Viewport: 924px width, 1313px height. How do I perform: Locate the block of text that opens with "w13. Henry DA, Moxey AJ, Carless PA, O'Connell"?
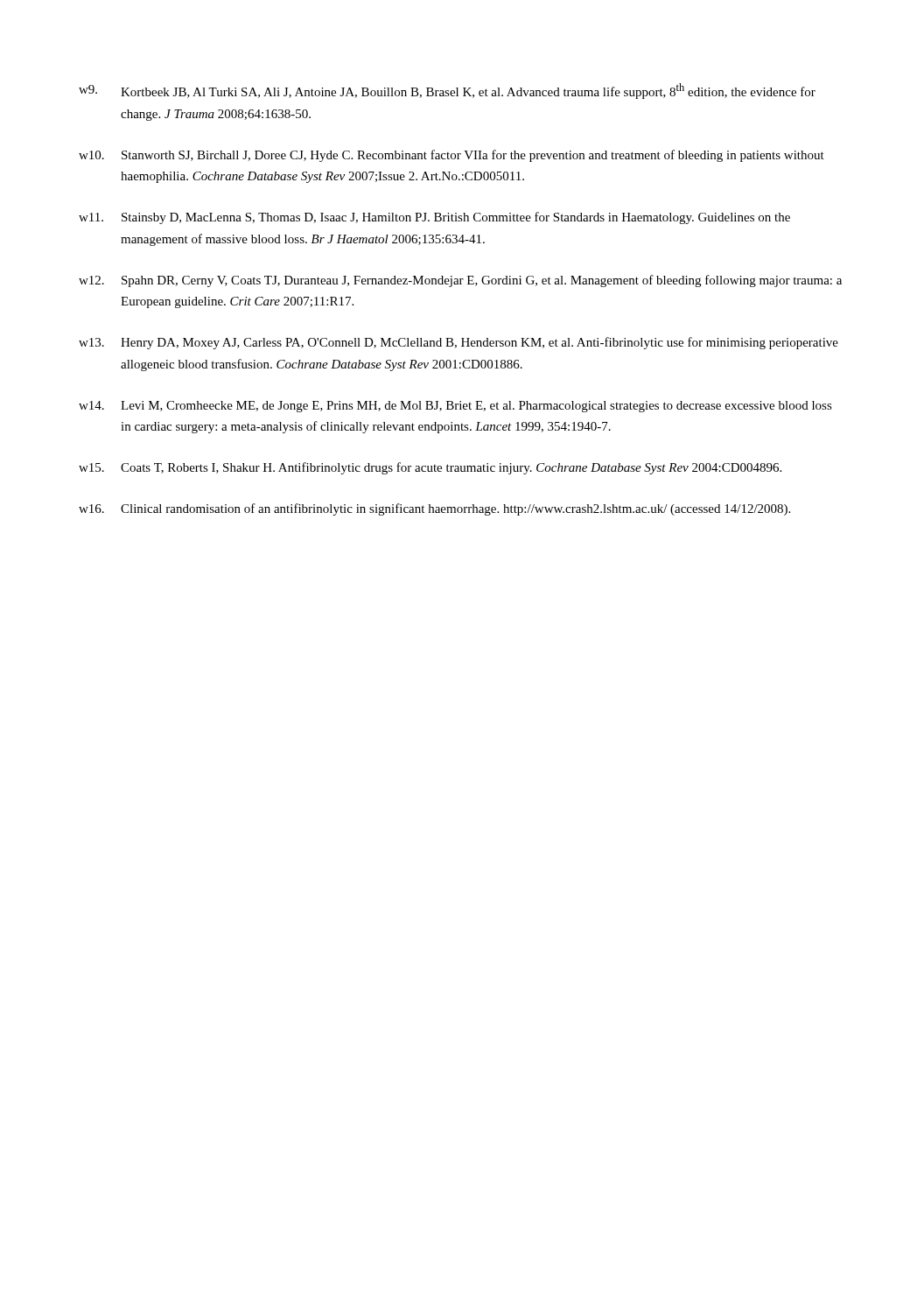click(x=462, y=353)
